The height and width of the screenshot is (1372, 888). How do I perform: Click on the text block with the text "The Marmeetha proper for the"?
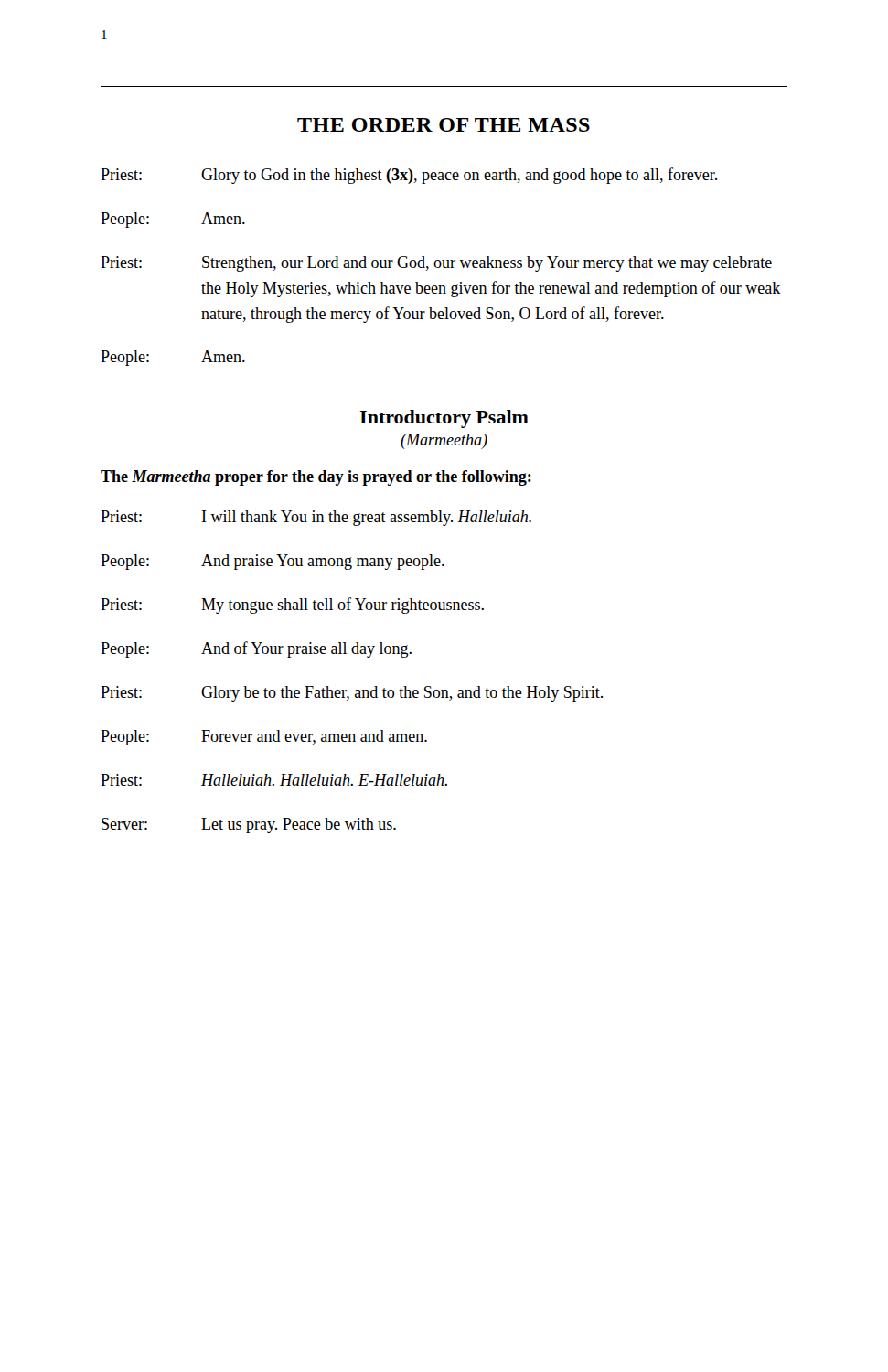tap(316, 477)
